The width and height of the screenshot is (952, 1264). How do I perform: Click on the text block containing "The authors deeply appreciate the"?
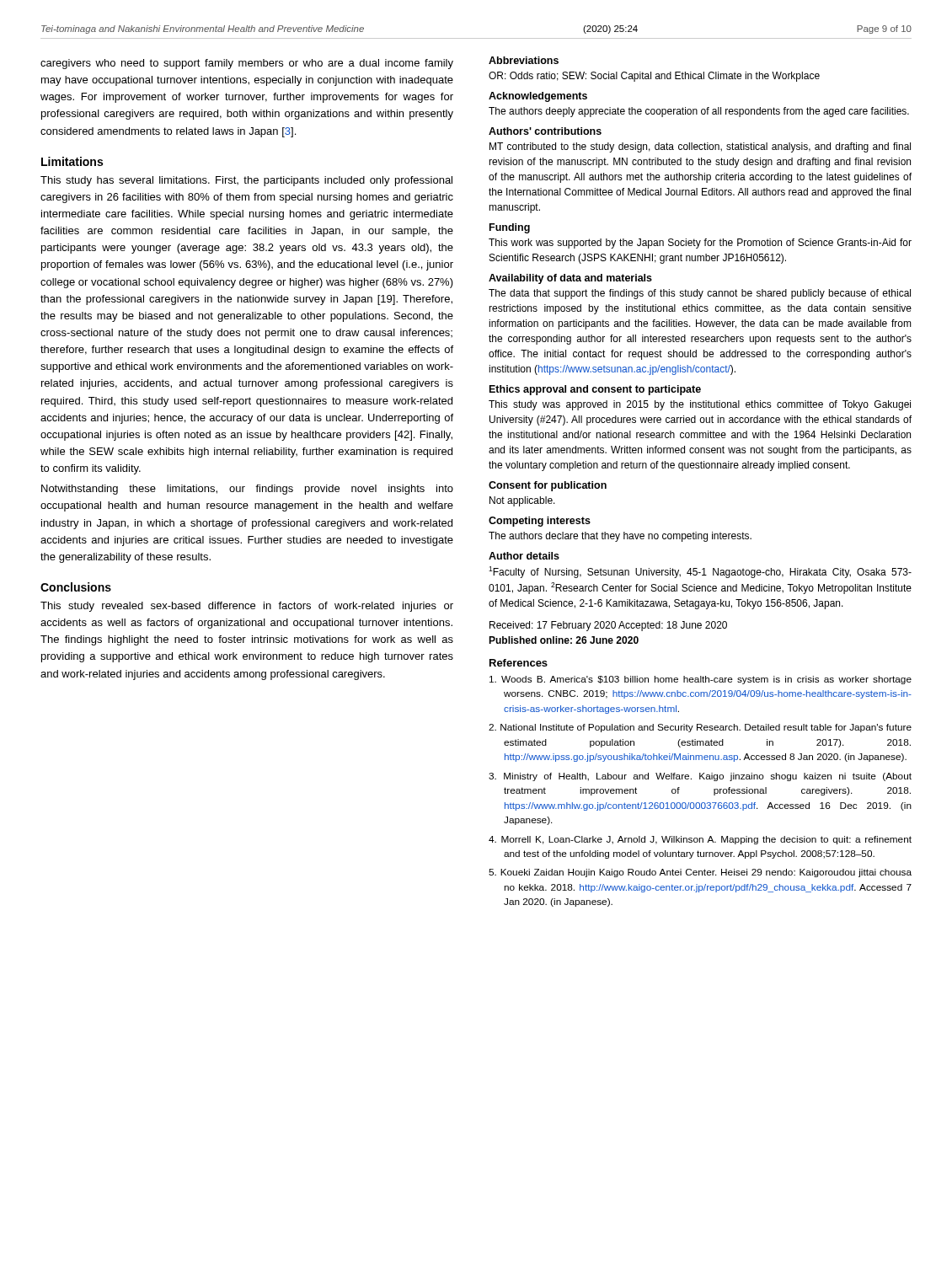click(x=699, y=111)
